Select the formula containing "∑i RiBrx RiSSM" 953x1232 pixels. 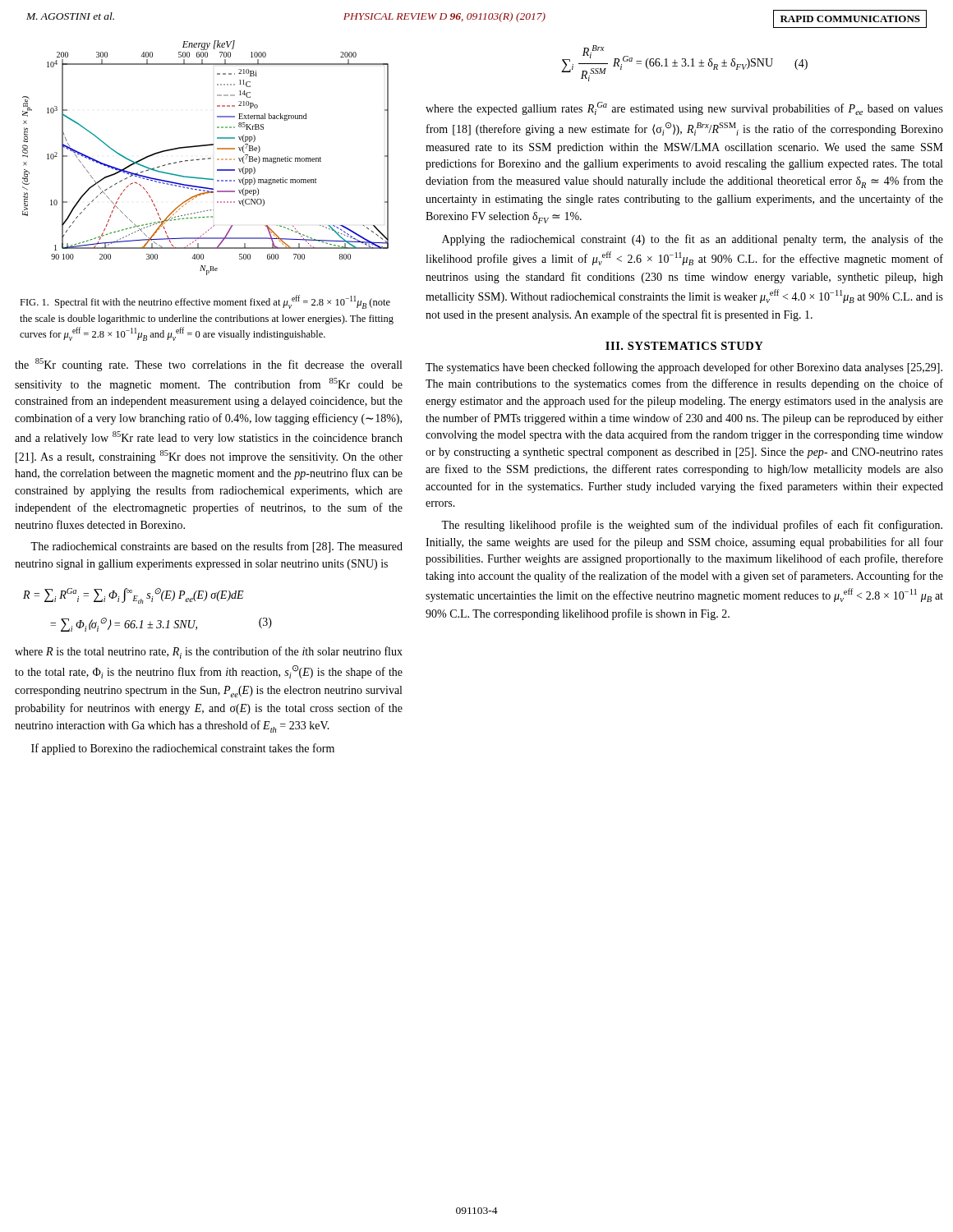pos(684,64)
